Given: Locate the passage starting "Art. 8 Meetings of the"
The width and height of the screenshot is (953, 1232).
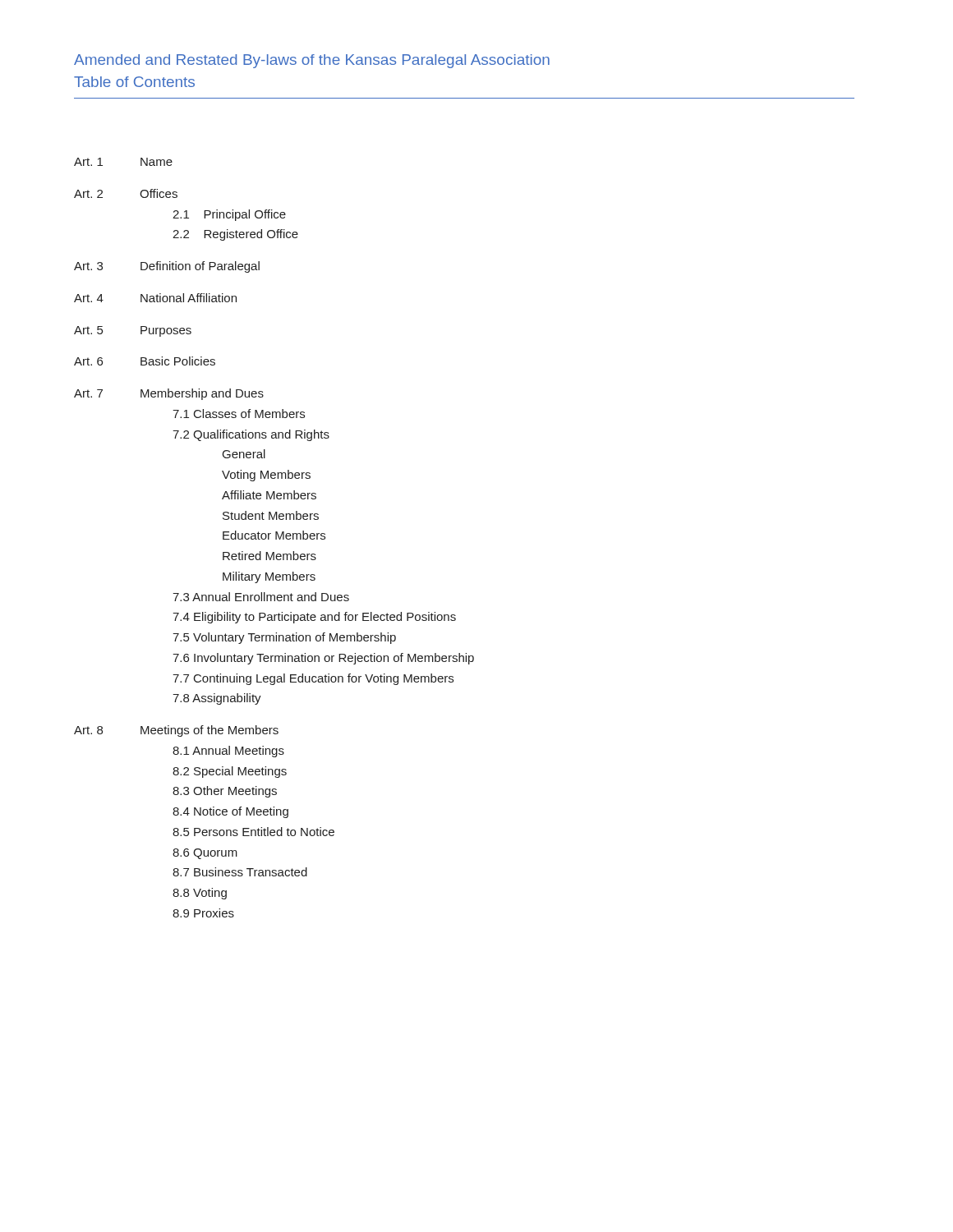Looking at the screenshot, I should coord(176,731).
